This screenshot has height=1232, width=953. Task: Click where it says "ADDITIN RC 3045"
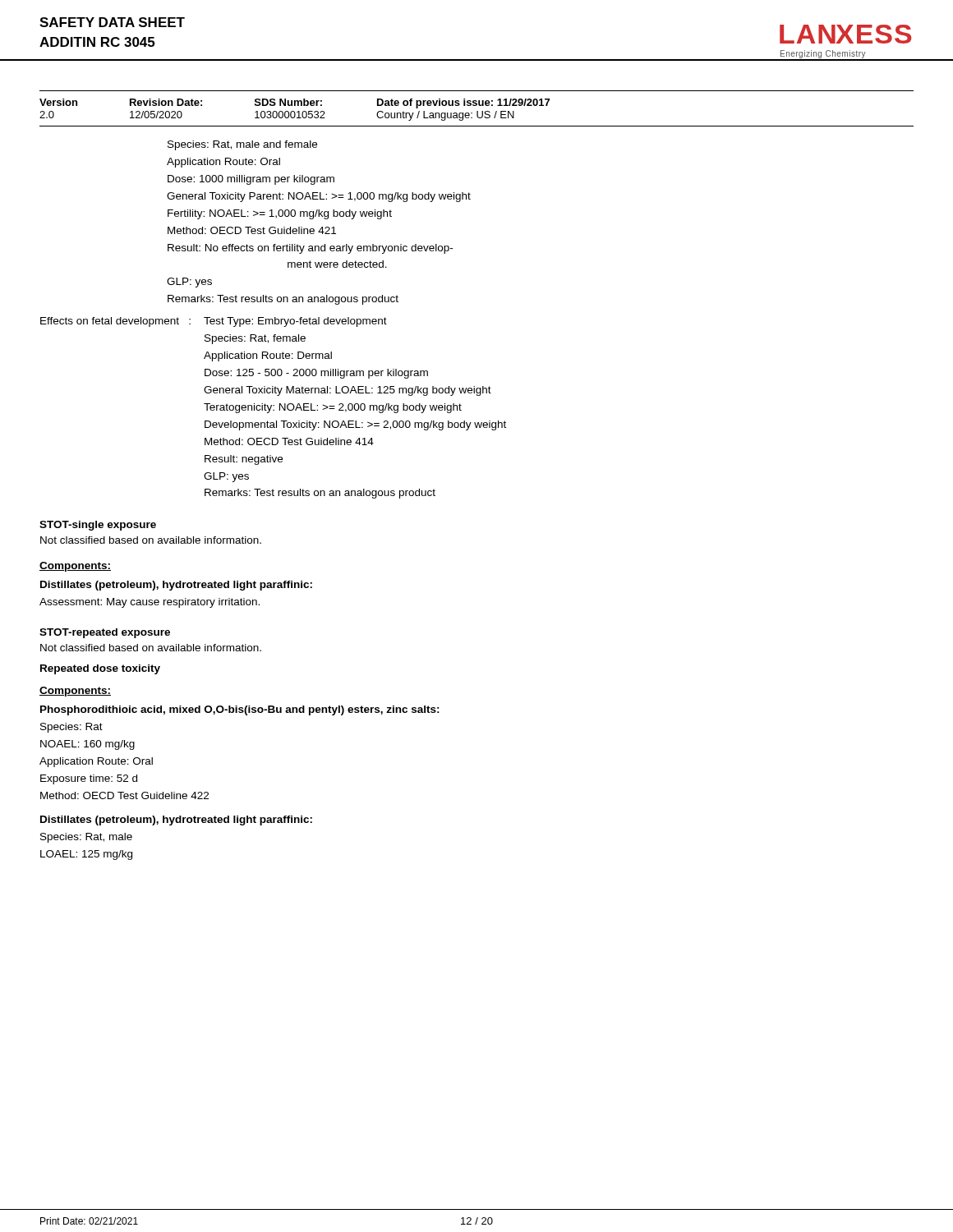click(x=97, y=42)
